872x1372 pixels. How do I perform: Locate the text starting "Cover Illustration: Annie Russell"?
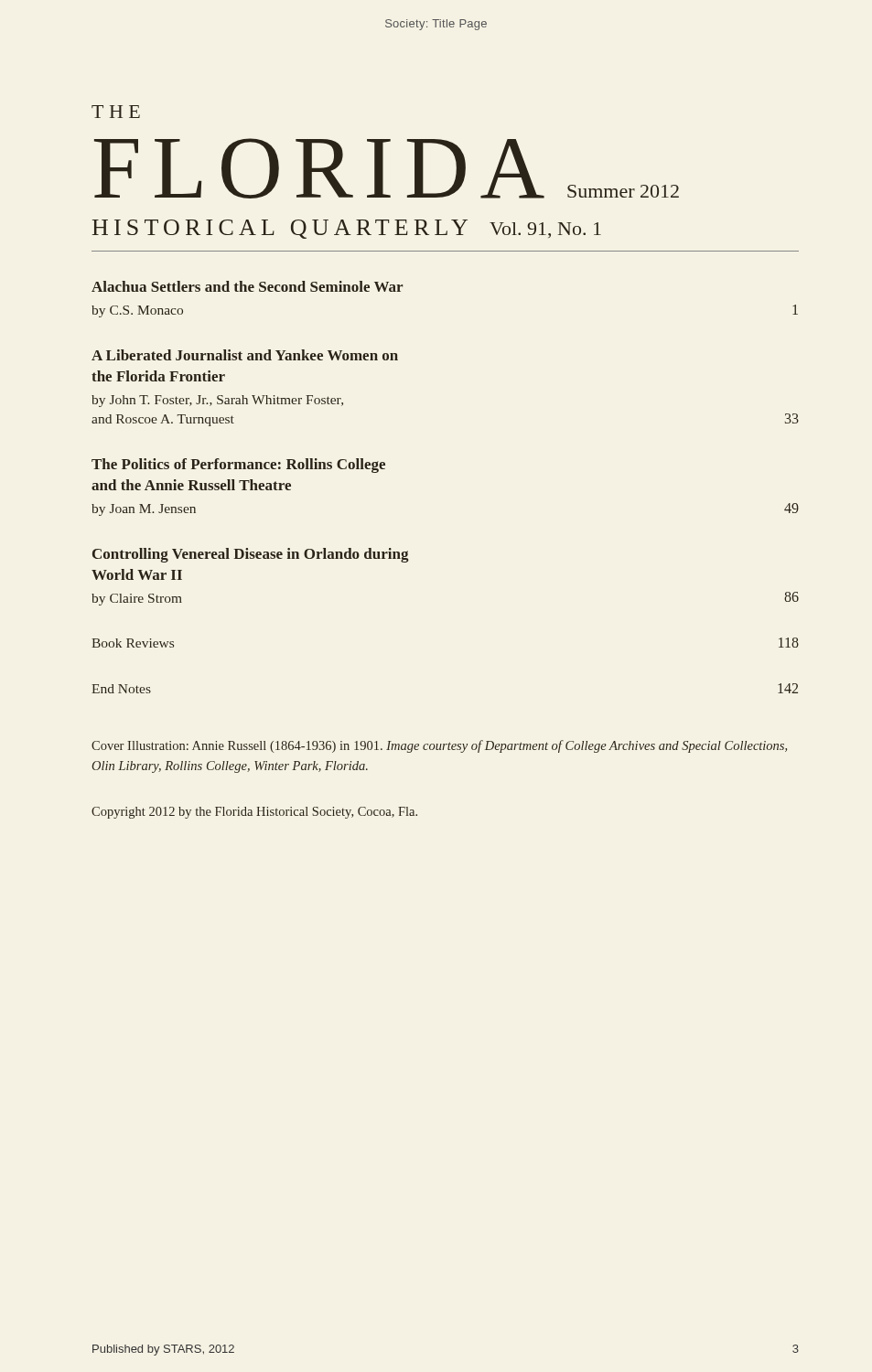pos(440,755)
